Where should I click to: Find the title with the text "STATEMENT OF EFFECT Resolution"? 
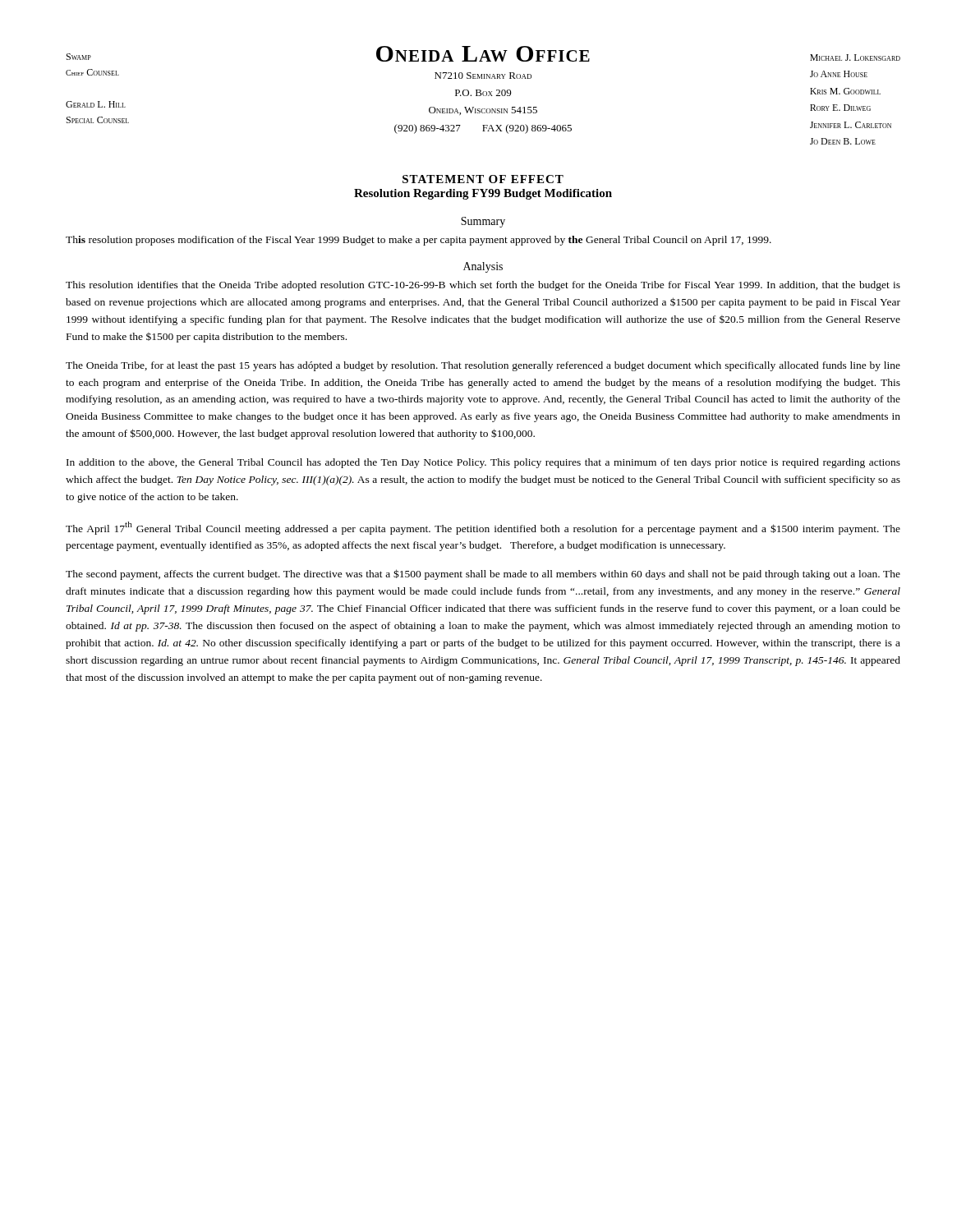tap(483, 186)
